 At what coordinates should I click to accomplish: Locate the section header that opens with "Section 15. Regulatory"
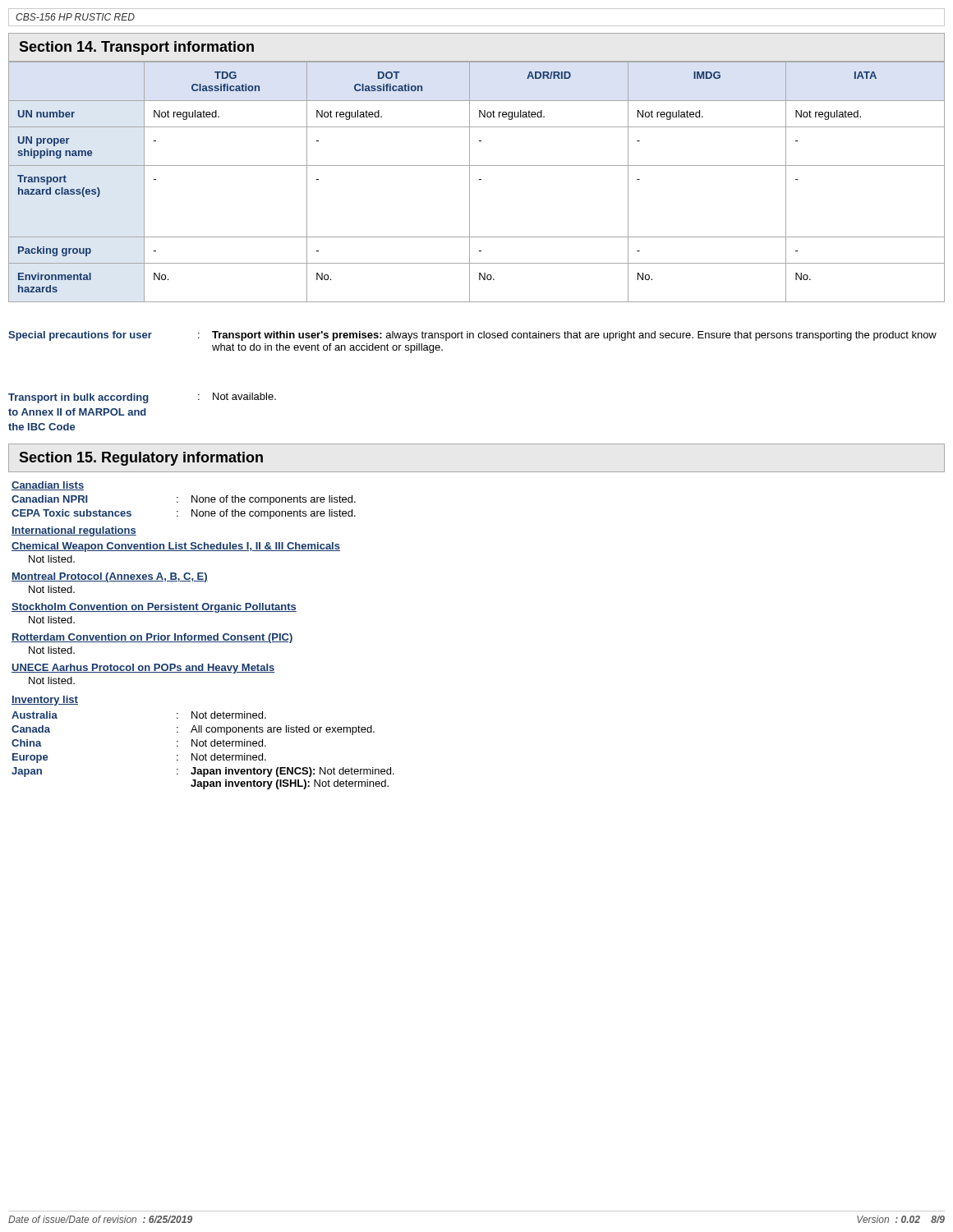(x=141, y=458)
